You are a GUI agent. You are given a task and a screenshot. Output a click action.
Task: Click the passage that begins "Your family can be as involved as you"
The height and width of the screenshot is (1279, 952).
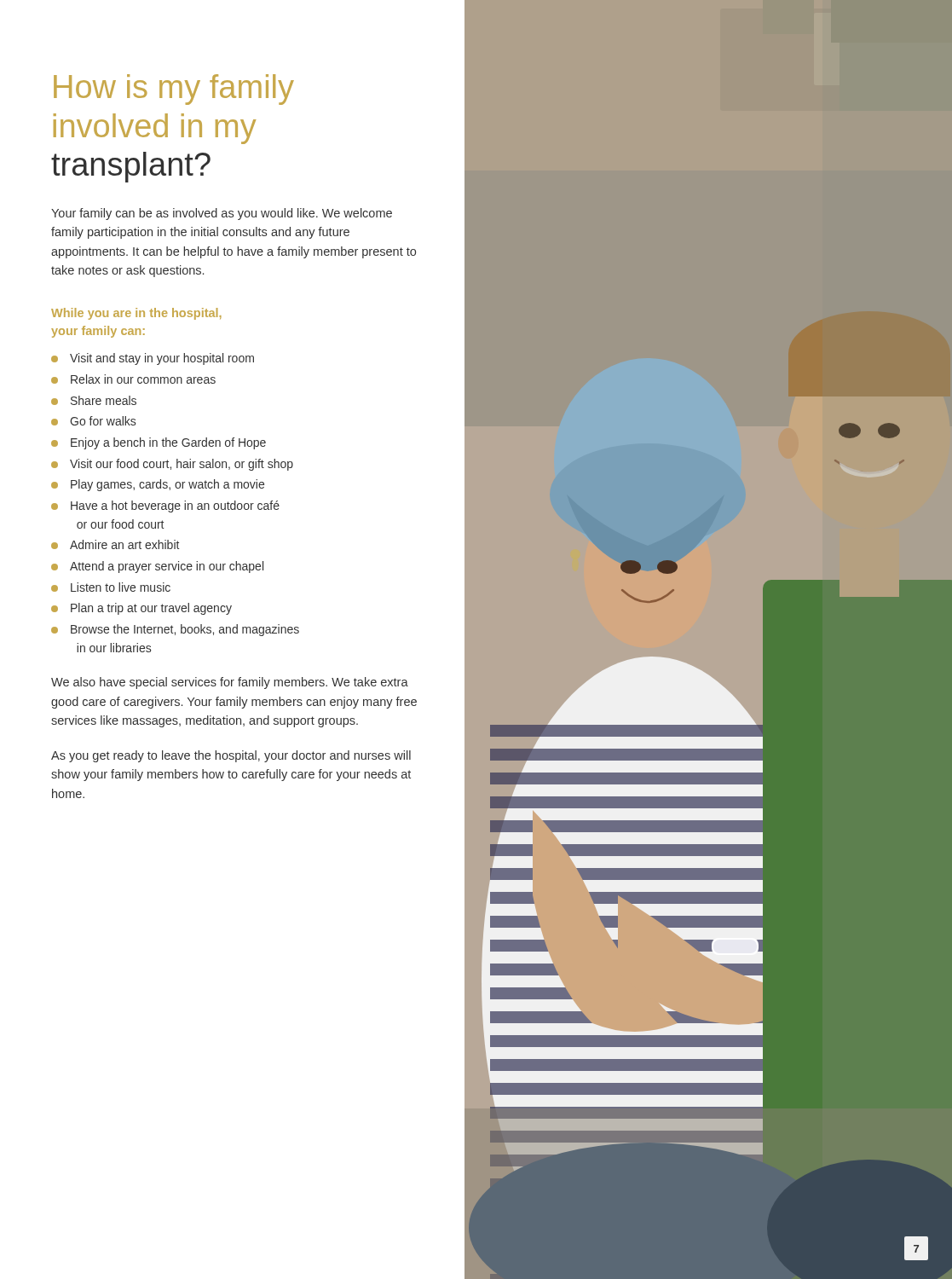point(234,242)
